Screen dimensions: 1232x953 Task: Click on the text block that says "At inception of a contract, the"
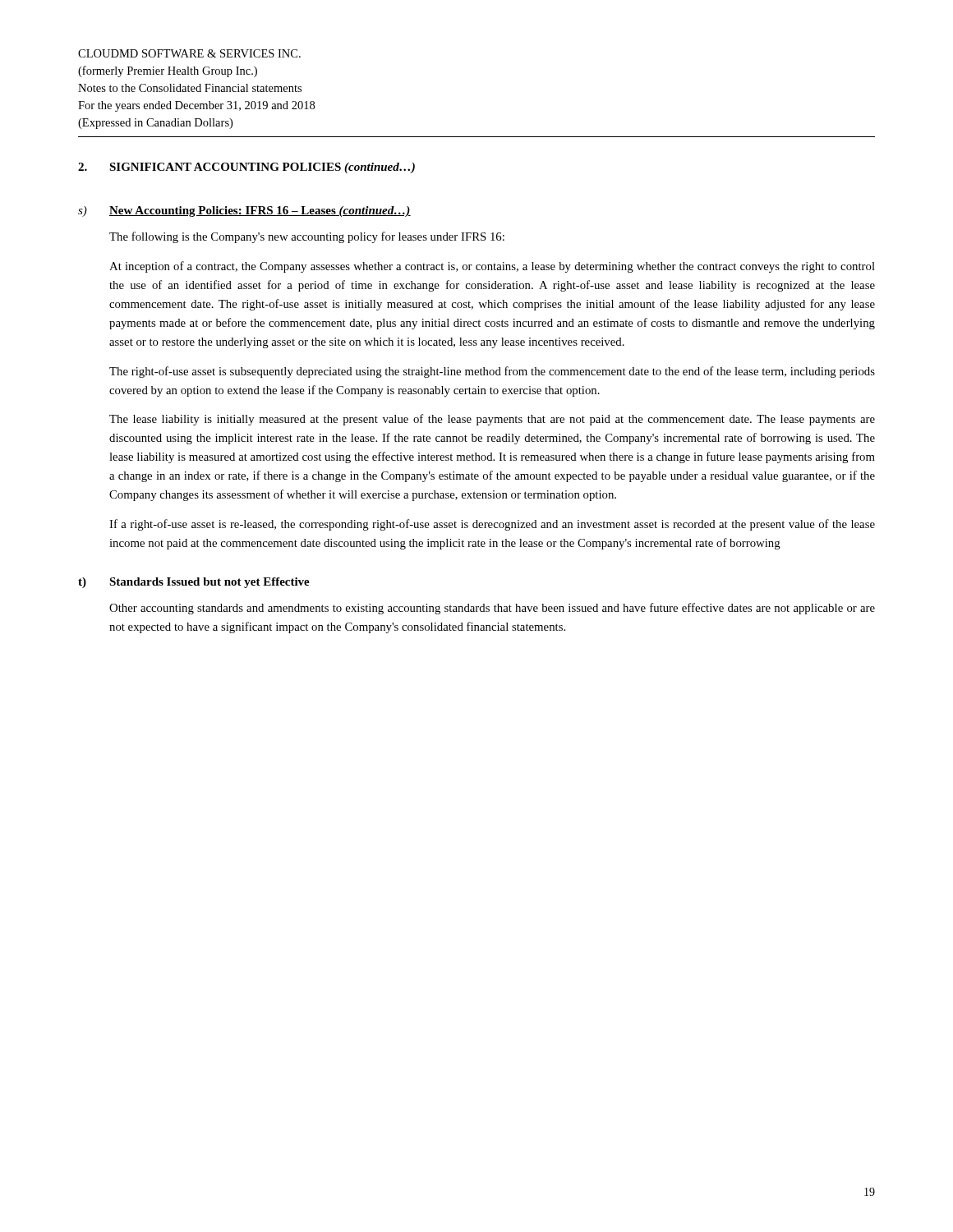[492, 304]
